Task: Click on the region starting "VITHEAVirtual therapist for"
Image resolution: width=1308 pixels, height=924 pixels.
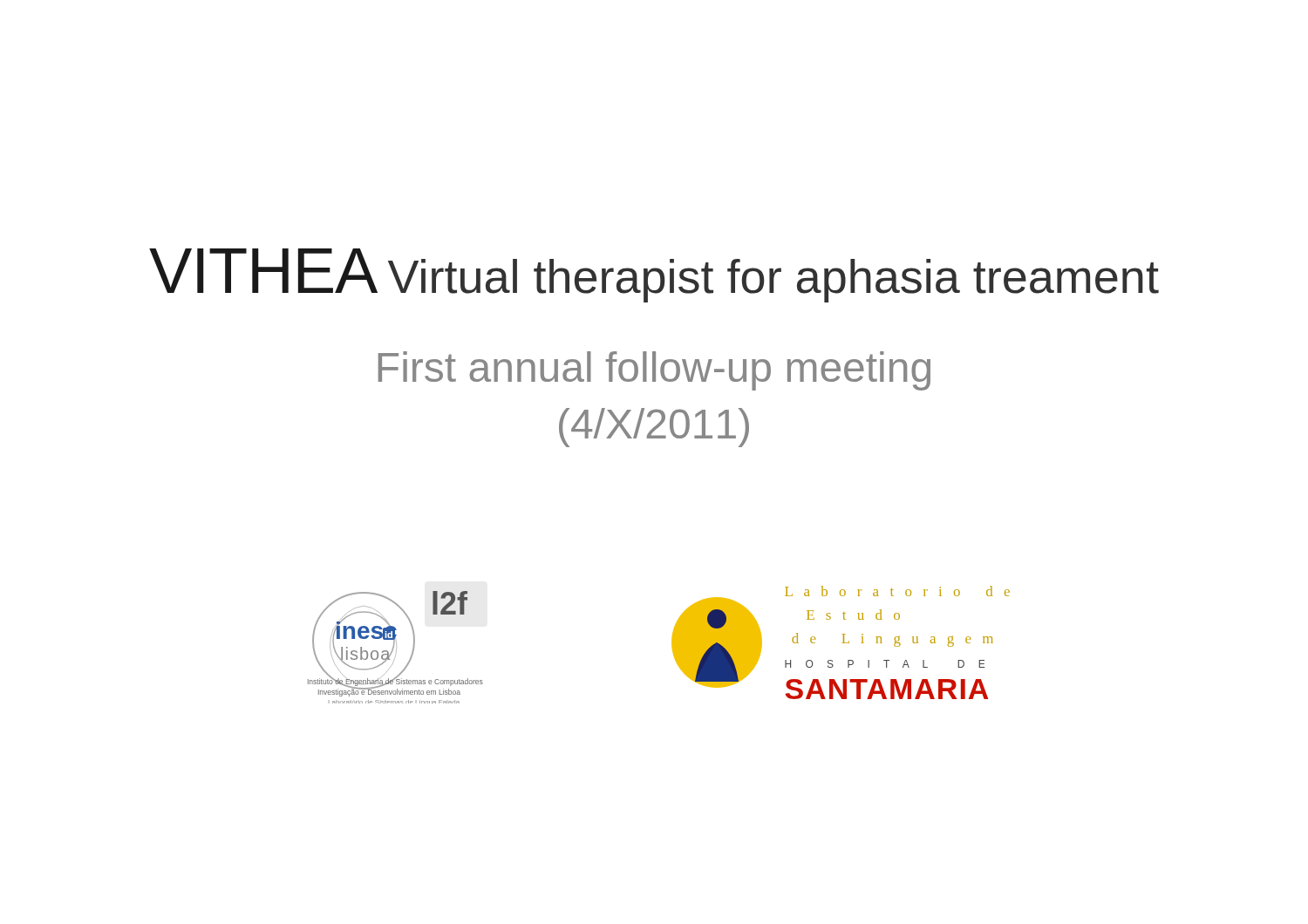Action: pyautogui.click(x=654, y=271)
